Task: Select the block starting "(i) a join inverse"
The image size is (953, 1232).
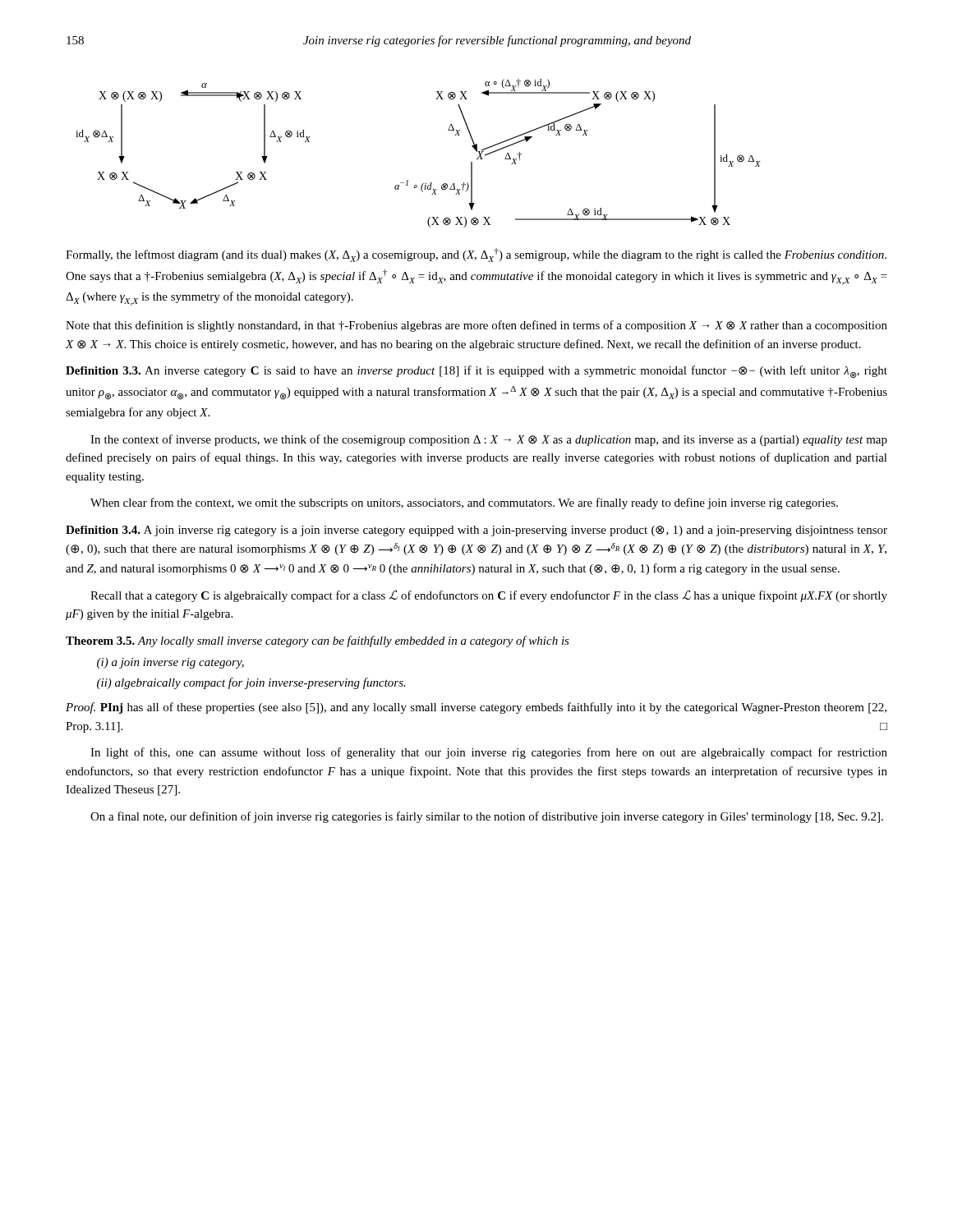Action: coord(170,662)
